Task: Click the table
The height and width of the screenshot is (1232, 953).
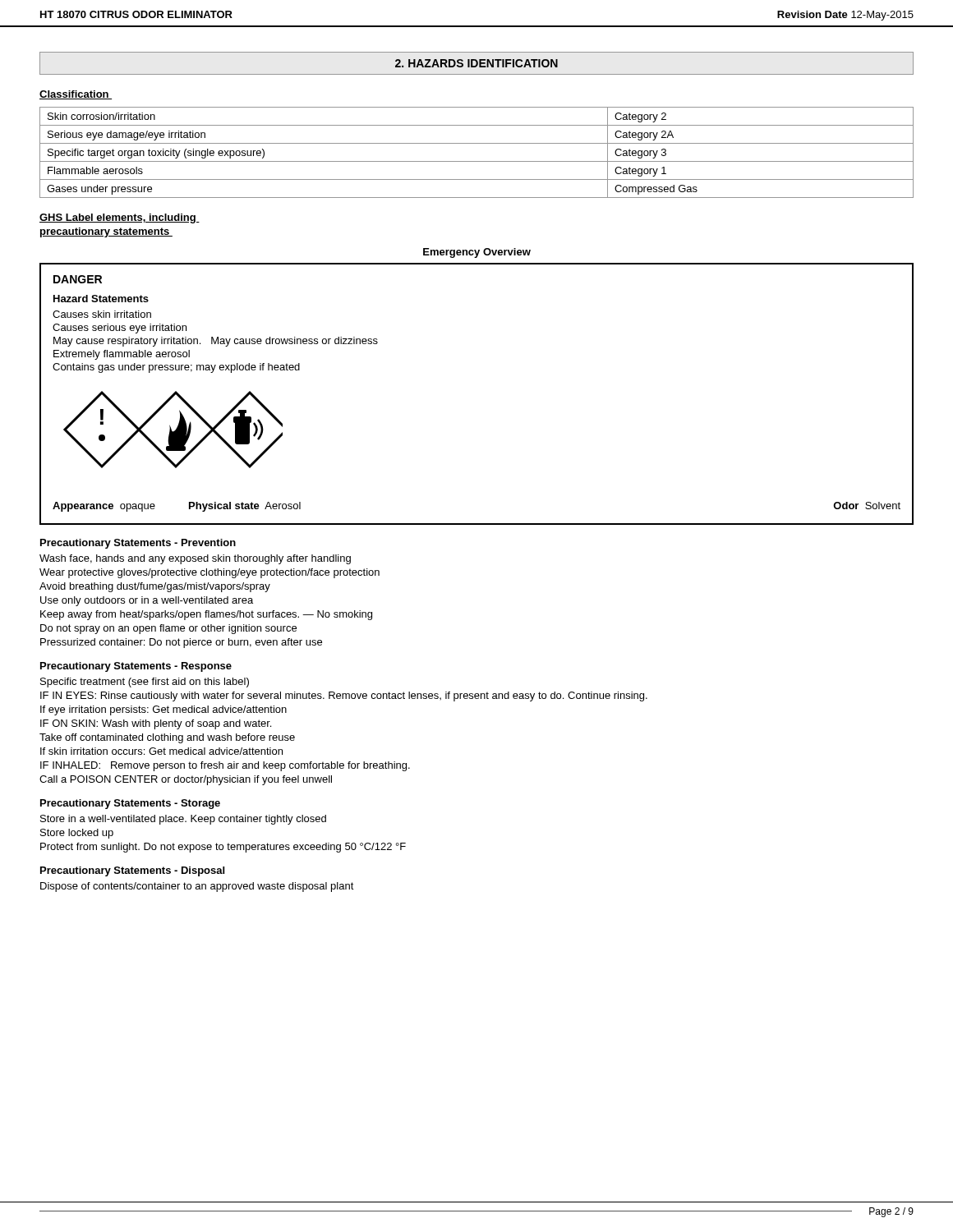Action: (x=476, y=152)
